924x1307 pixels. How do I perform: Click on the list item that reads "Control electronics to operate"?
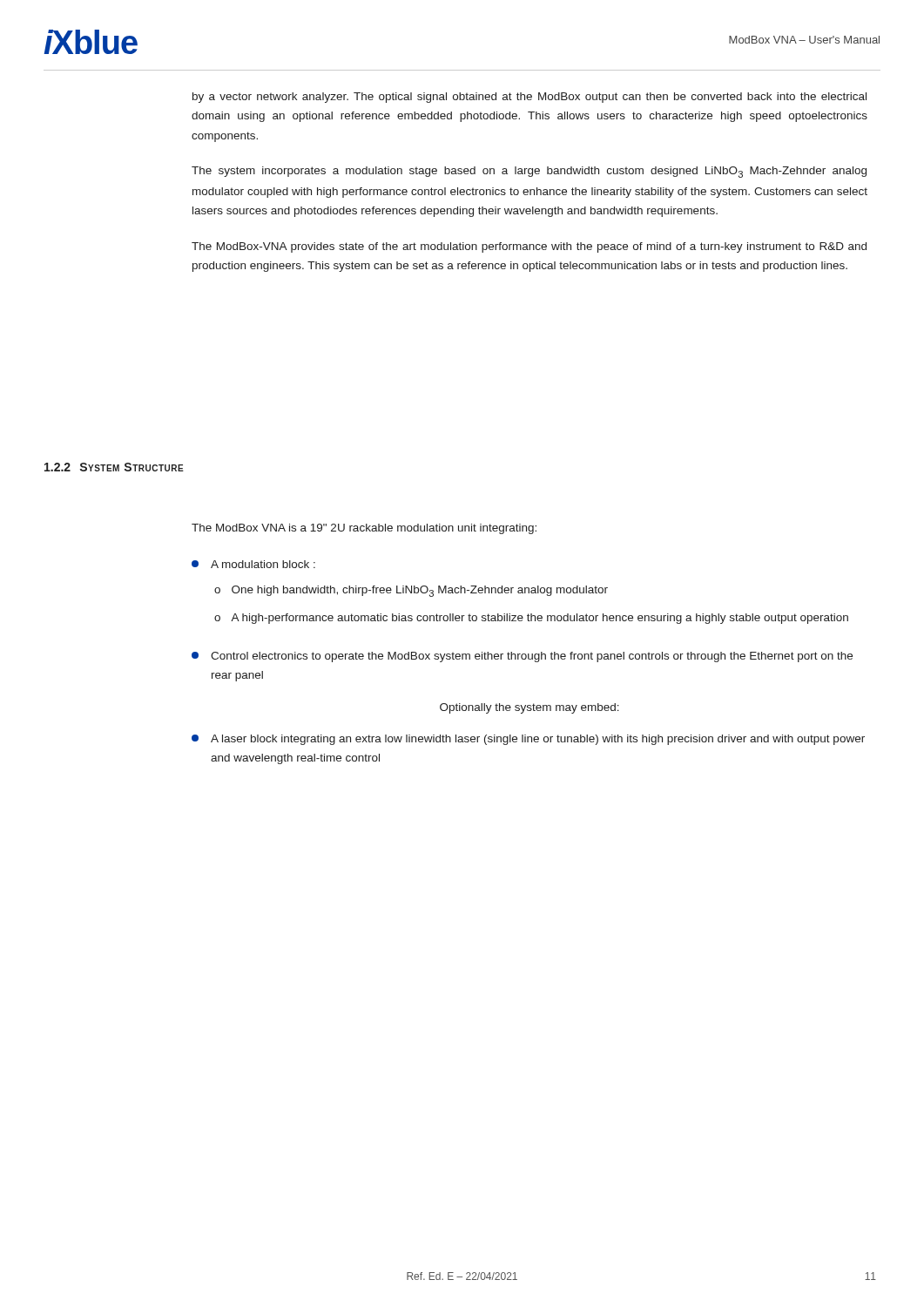pos(529,666)
